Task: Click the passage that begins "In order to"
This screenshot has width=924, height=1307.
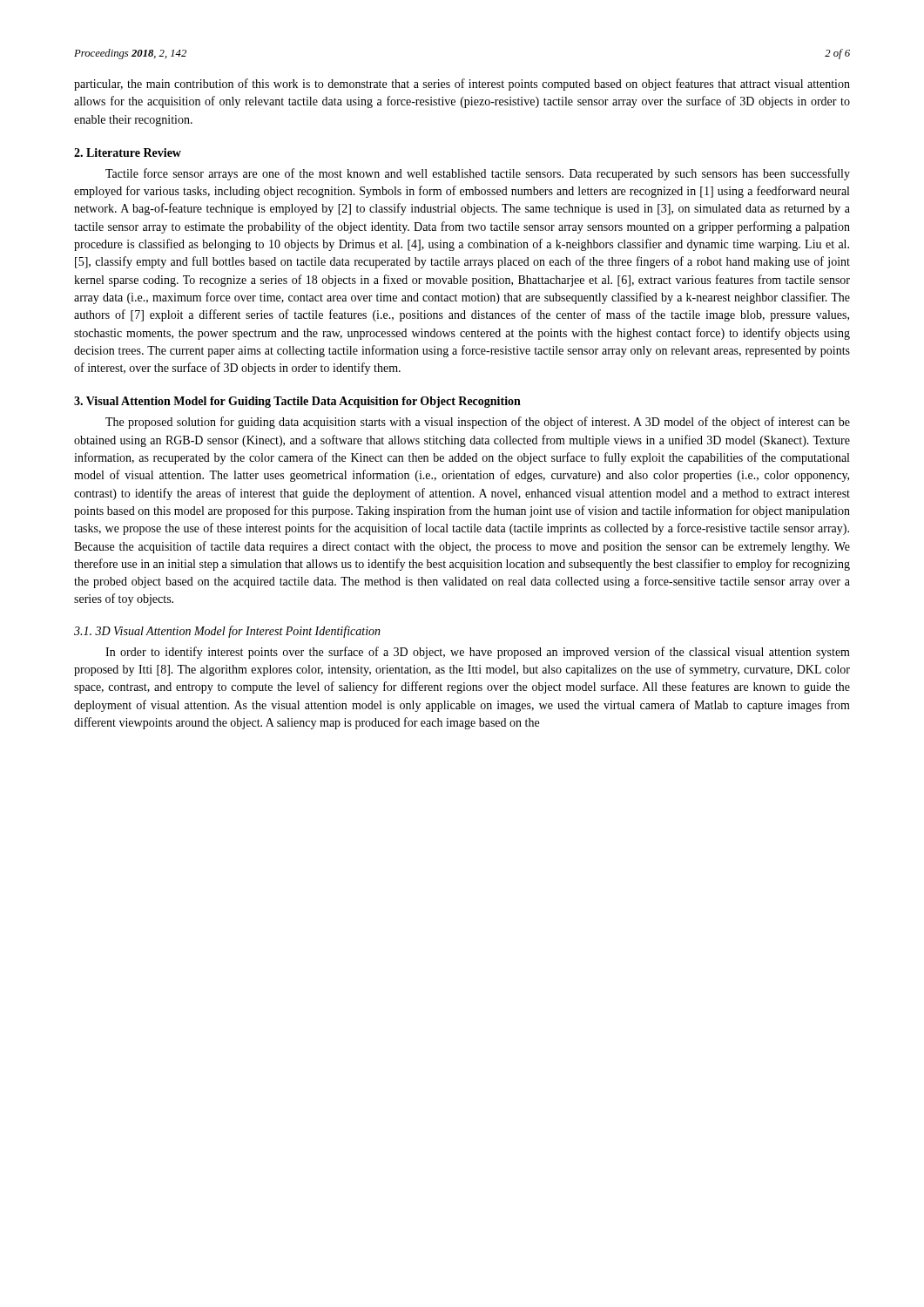Action: (x=462, y=688)
